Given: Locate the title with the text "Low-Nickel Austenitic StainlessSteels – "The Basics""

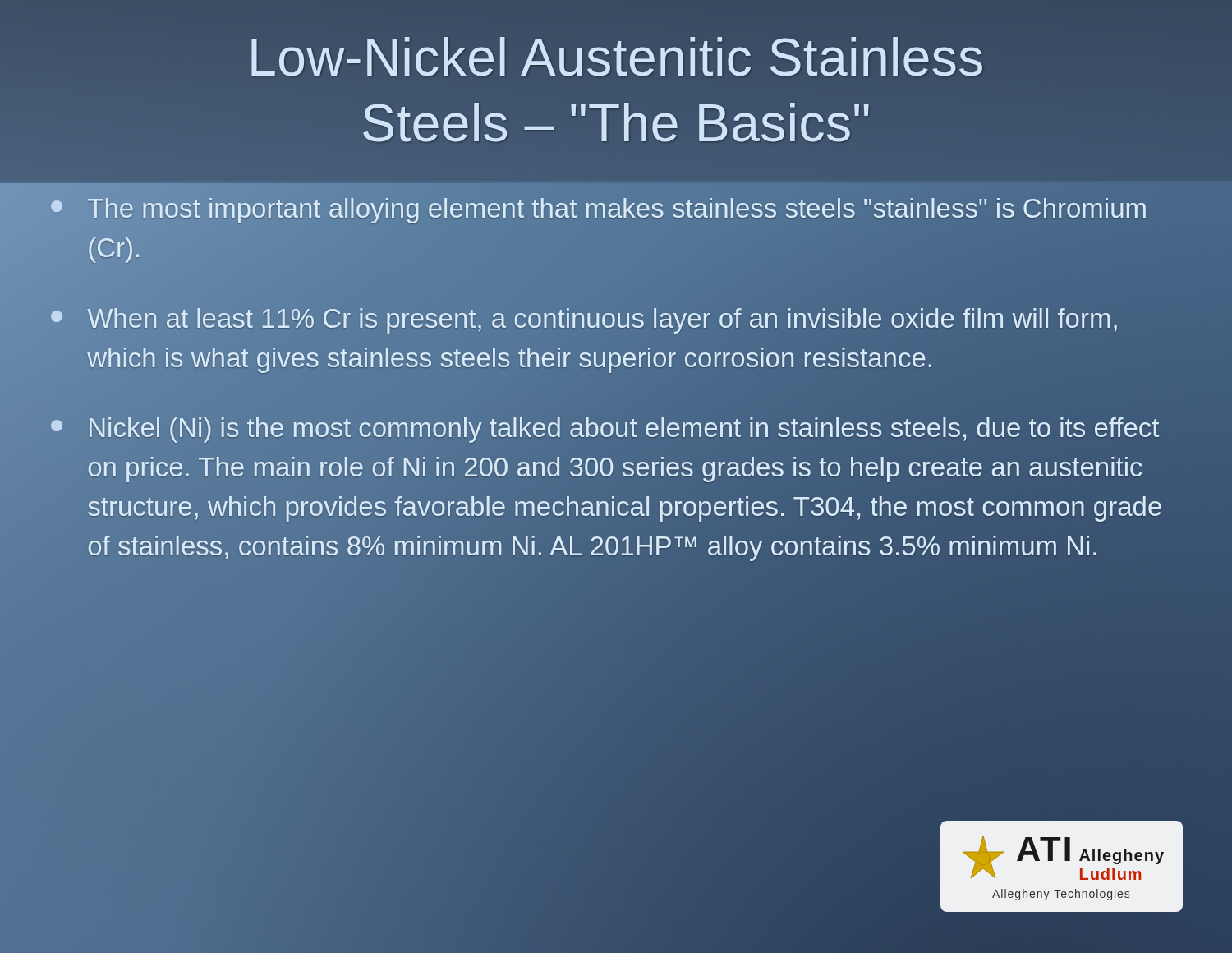Looking at the screenshot, I should click(x=616, y=90).
